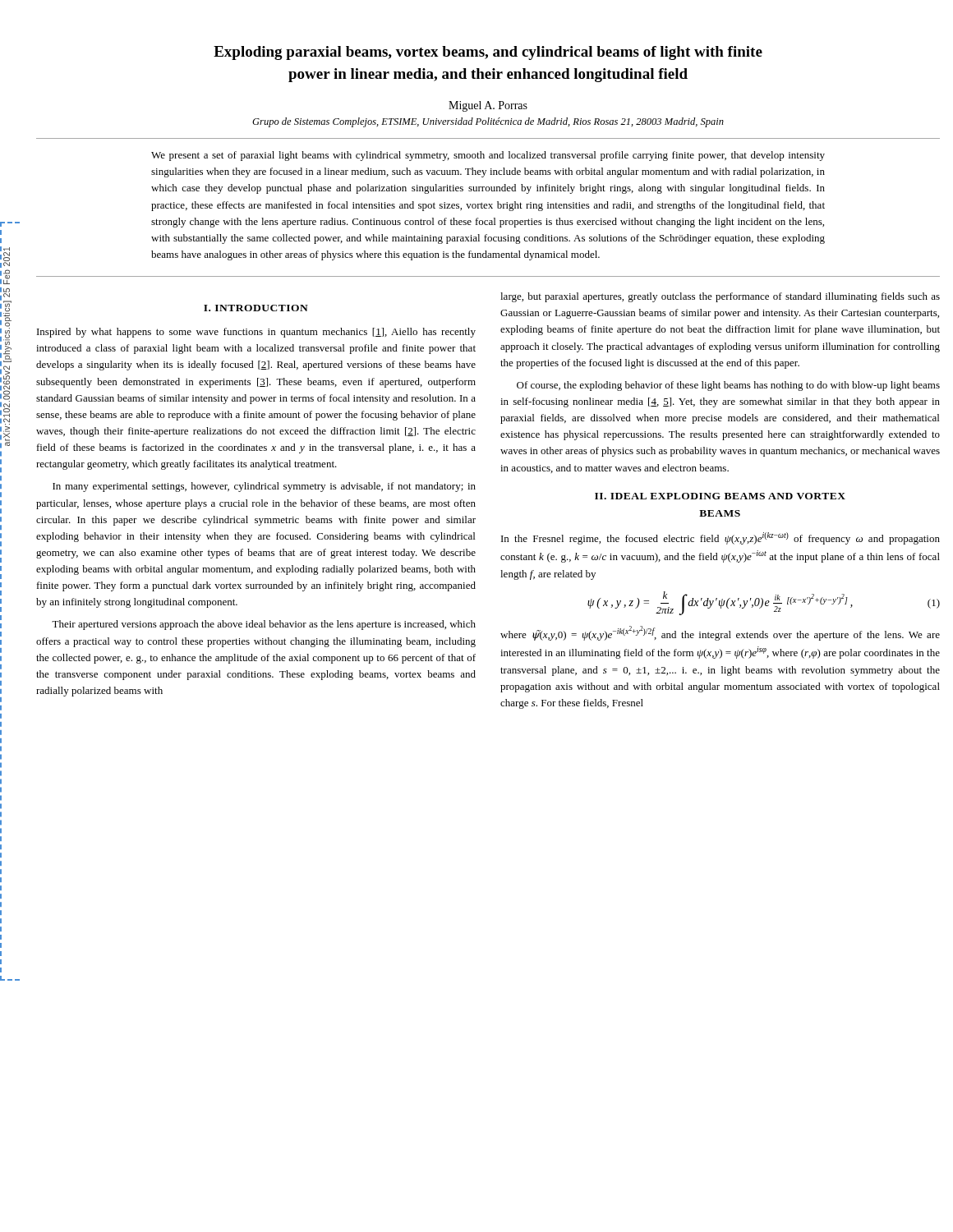This screenshot has height=1232, width=953.
Task: Locate the text block with the text "In the Fresnel regime,"
Action: (720, 555)
